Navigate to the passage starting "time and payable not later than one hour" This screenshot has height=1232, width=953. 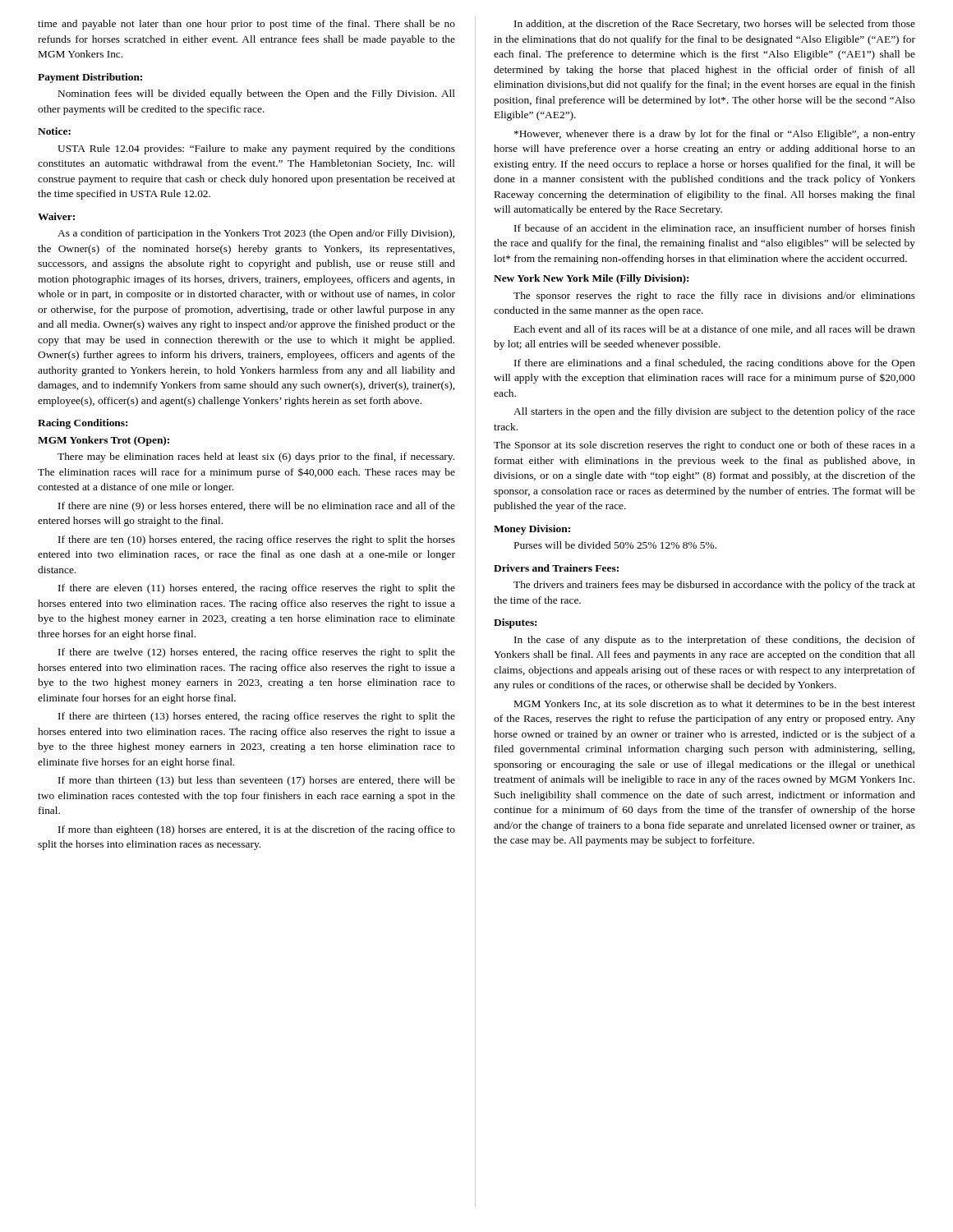(x=246, y=39)
